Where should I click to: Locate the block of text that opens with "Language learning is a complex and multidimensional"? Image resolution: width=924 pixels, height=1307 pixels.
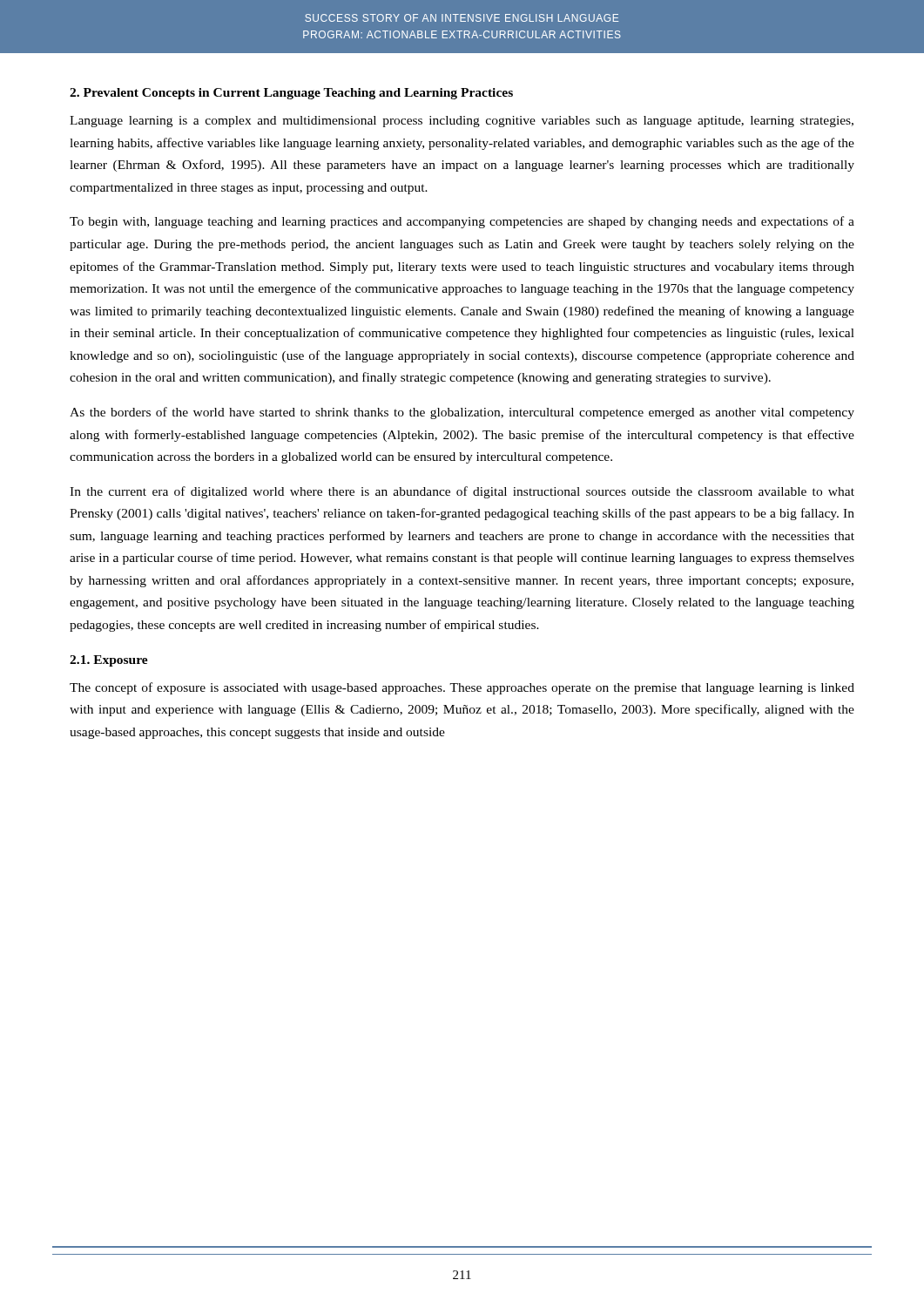(x=462, y=153)
